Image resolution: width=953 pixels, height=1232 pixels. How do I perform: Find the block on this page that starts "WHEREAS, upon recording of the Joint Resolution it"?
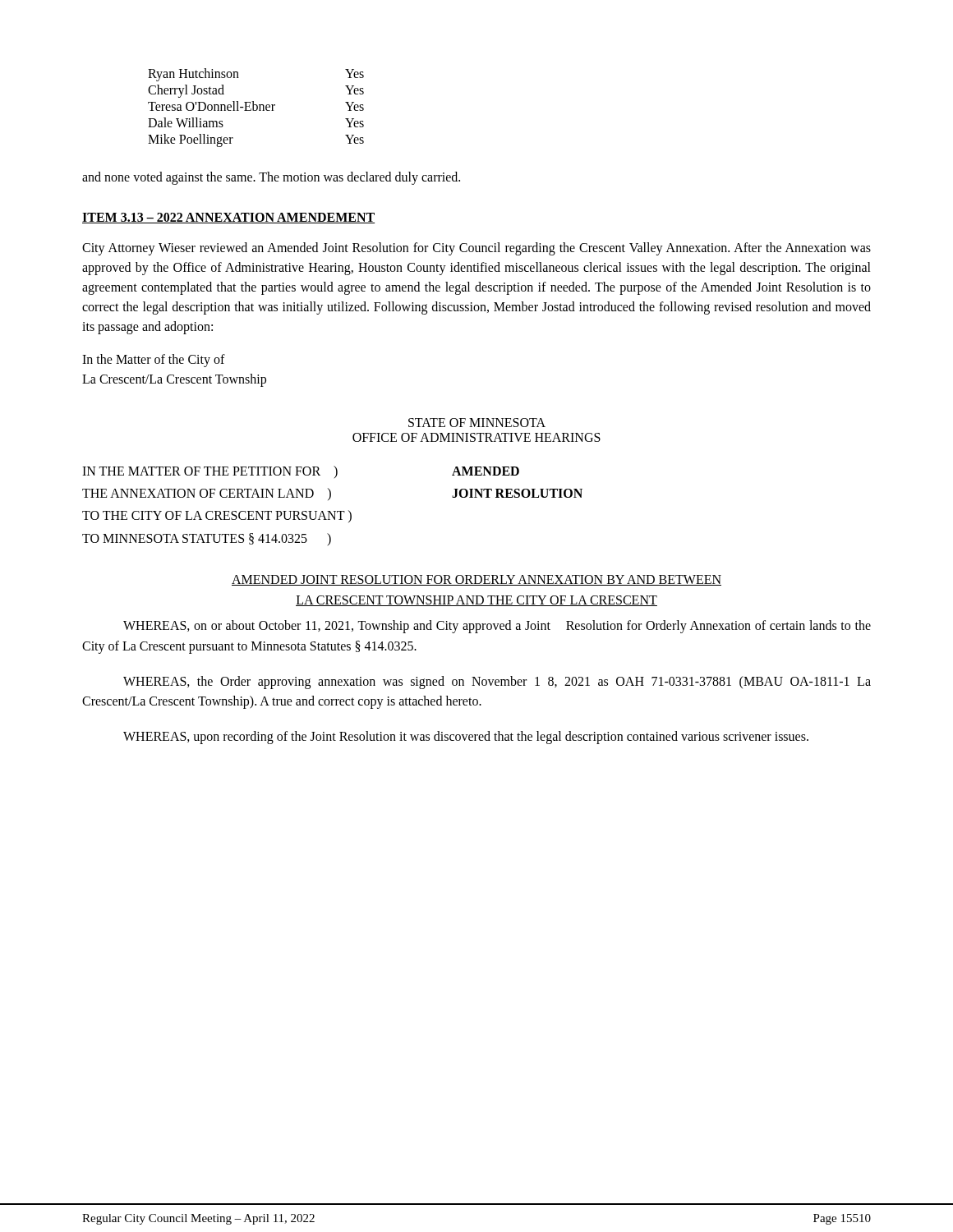click(466, 736)
